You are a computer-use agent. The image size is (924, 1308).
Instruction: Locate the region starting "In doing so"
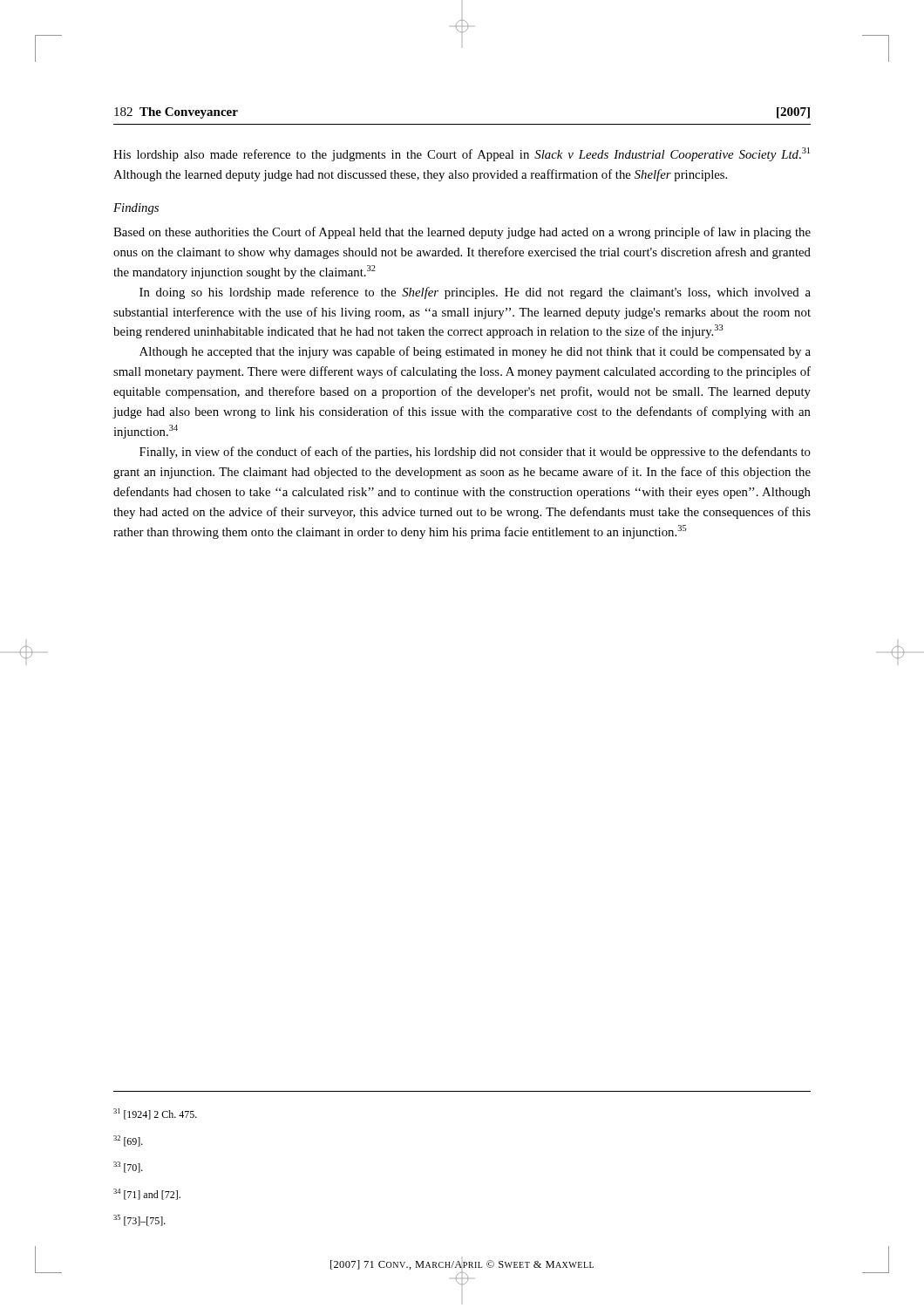click(x=462, y=312)
